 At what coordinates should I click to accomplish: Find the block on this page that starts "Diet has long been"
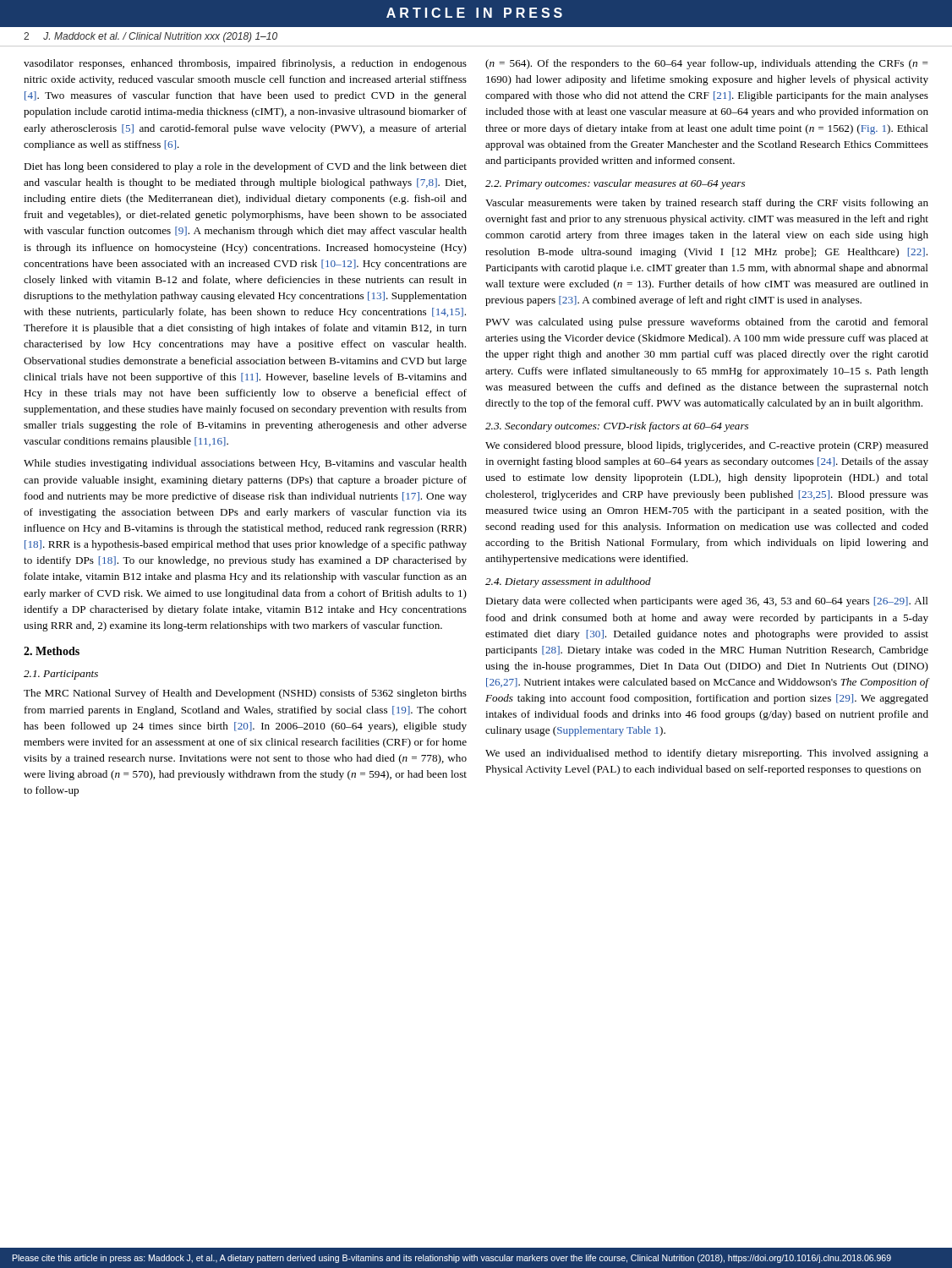point(245,304)
